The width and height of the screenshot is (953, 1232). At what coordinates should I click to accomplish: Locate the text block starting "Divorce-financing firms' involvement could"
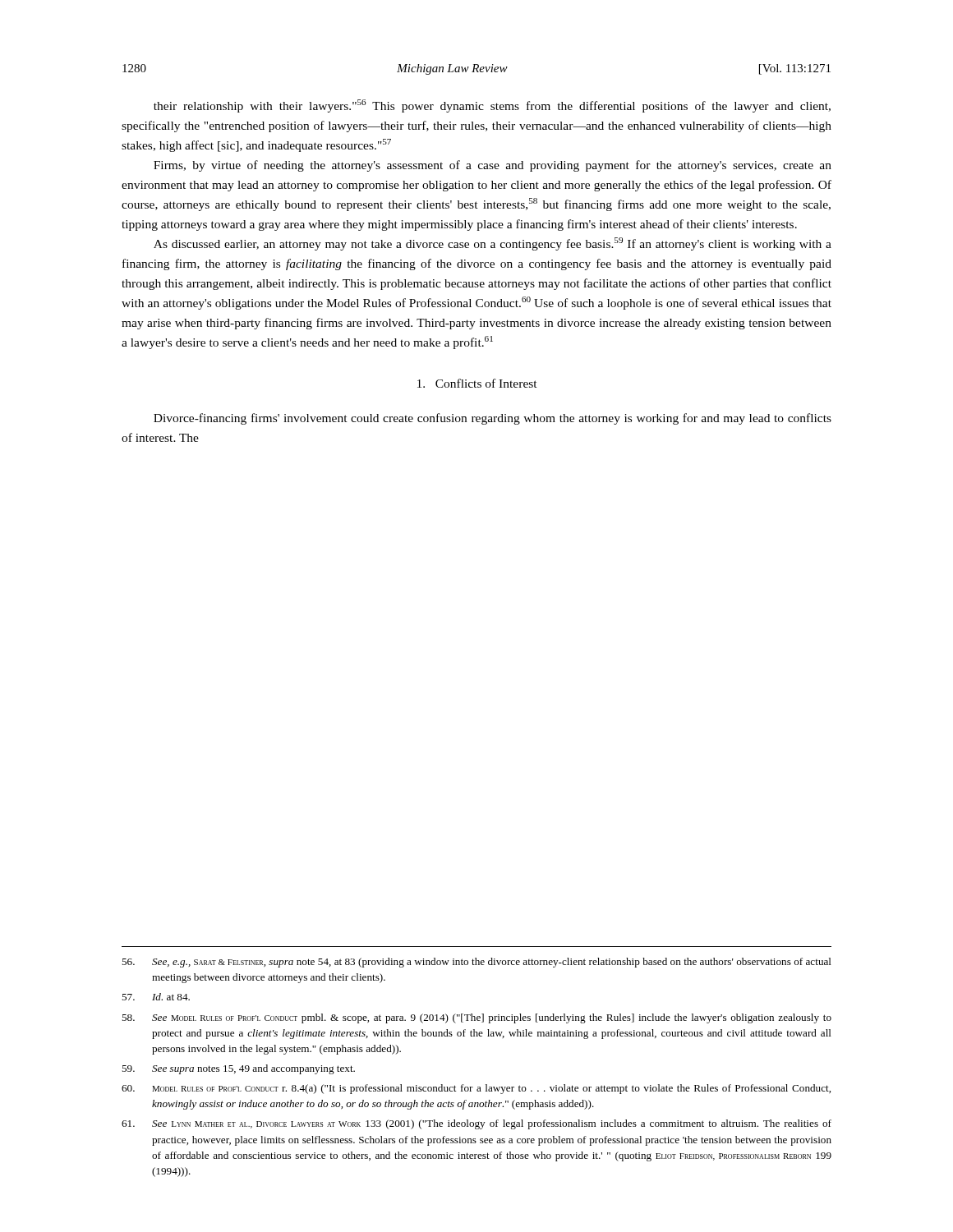[x=476, y=428]
